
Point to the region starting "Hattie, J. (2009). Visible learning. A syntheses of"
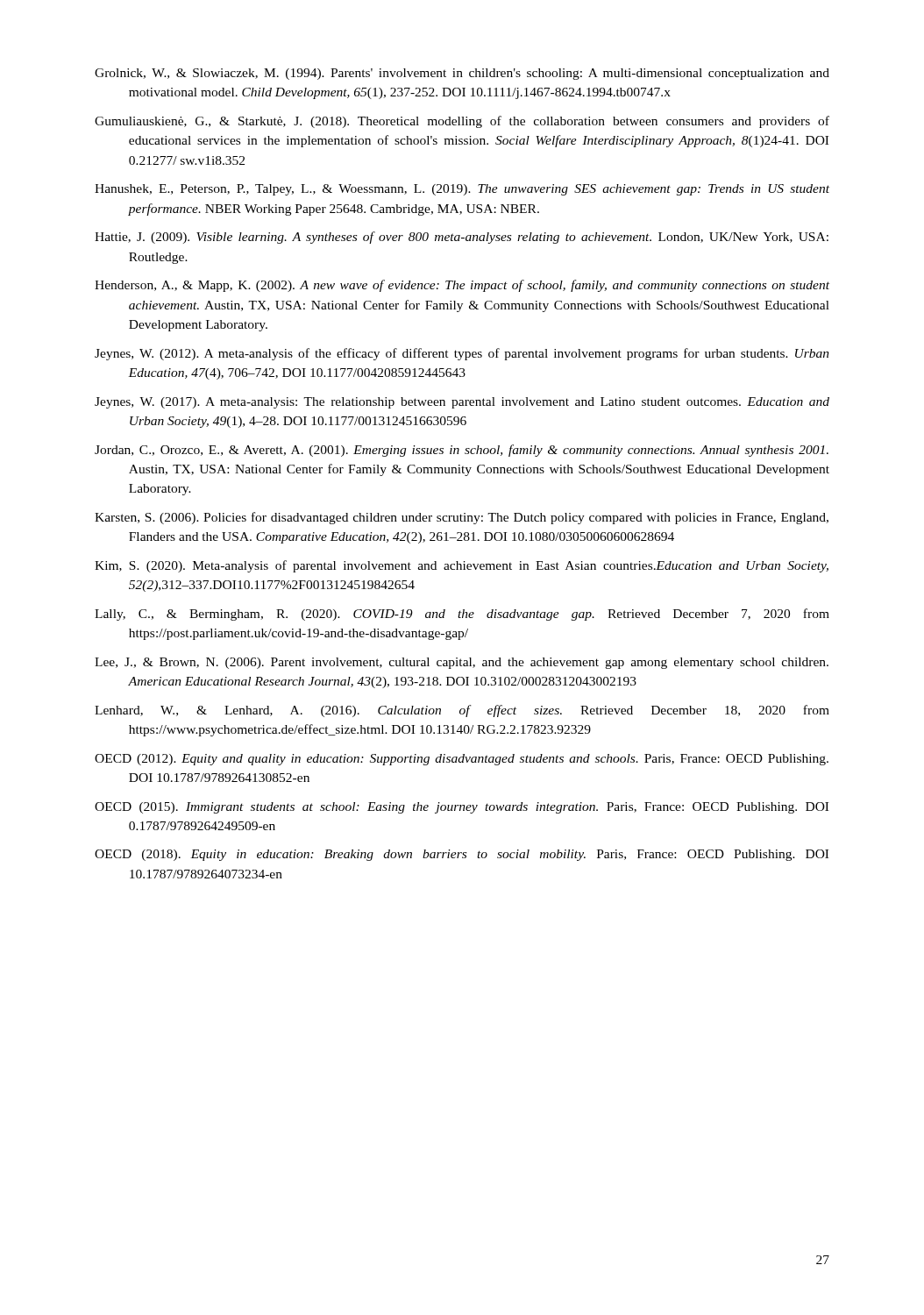(462, 246)
